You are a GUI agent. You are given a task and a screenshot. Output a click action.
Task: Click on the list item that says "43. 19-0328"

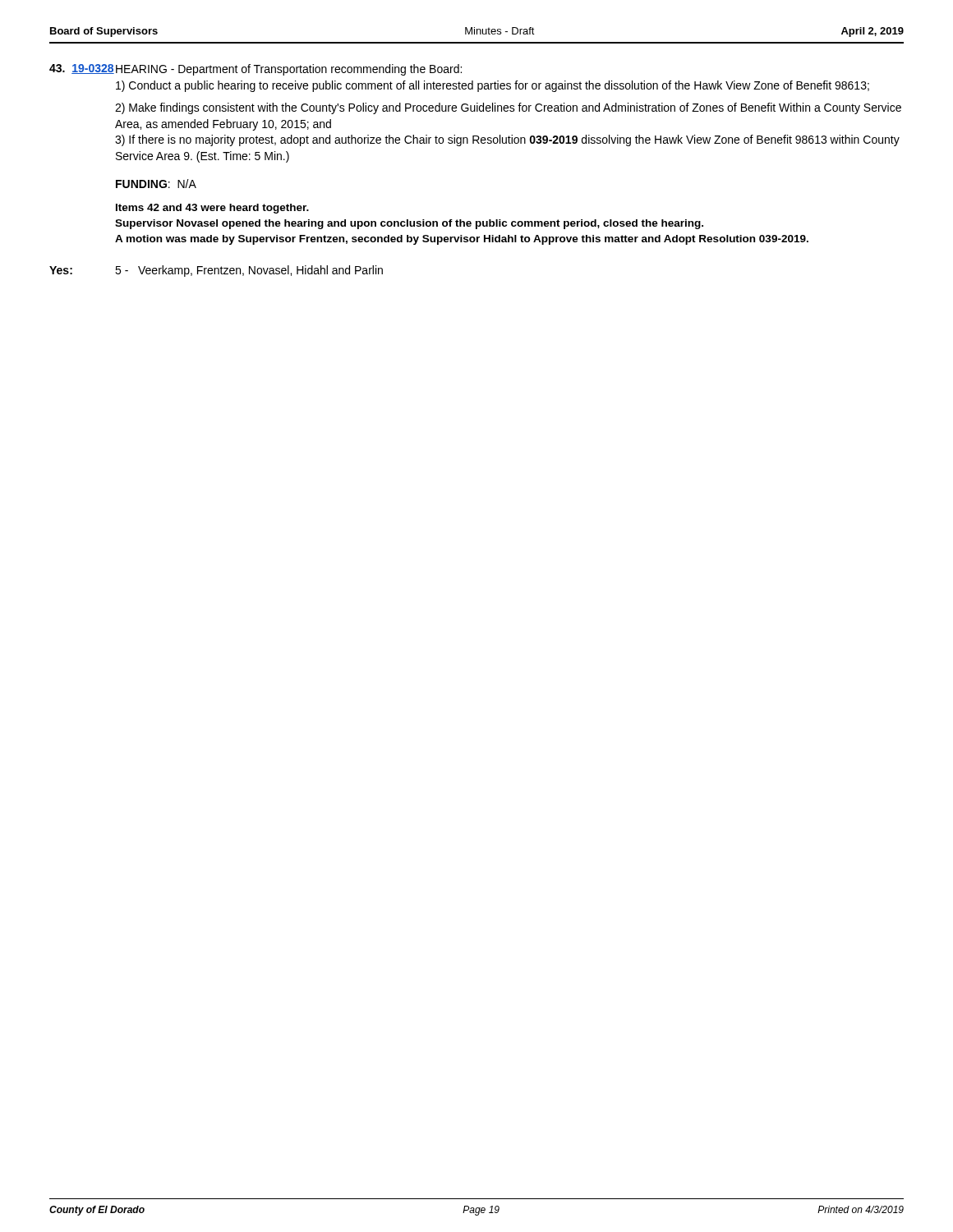click(82, 68)
